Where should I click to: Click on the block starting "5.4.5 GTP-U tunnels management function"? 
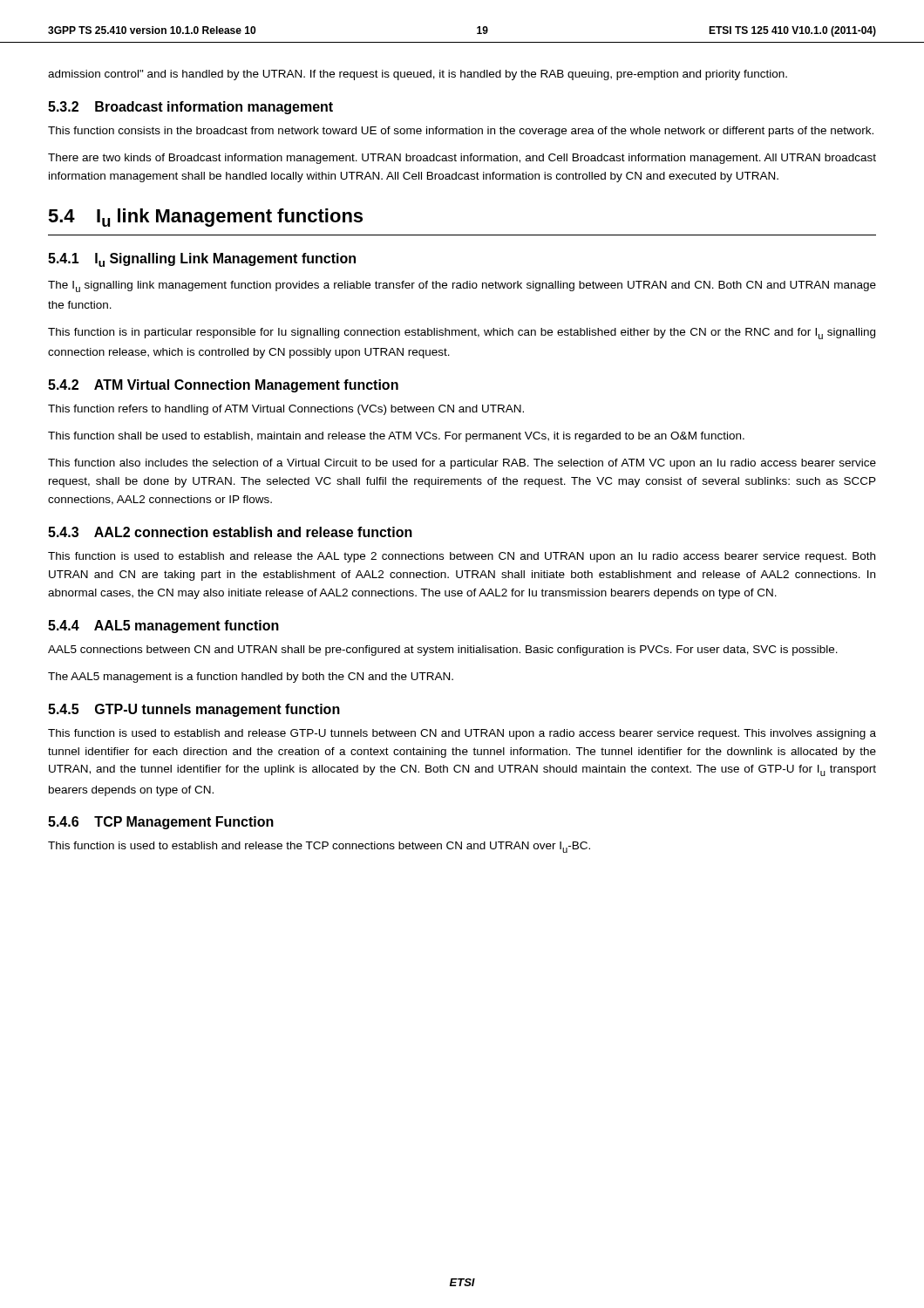coord(194,709)
